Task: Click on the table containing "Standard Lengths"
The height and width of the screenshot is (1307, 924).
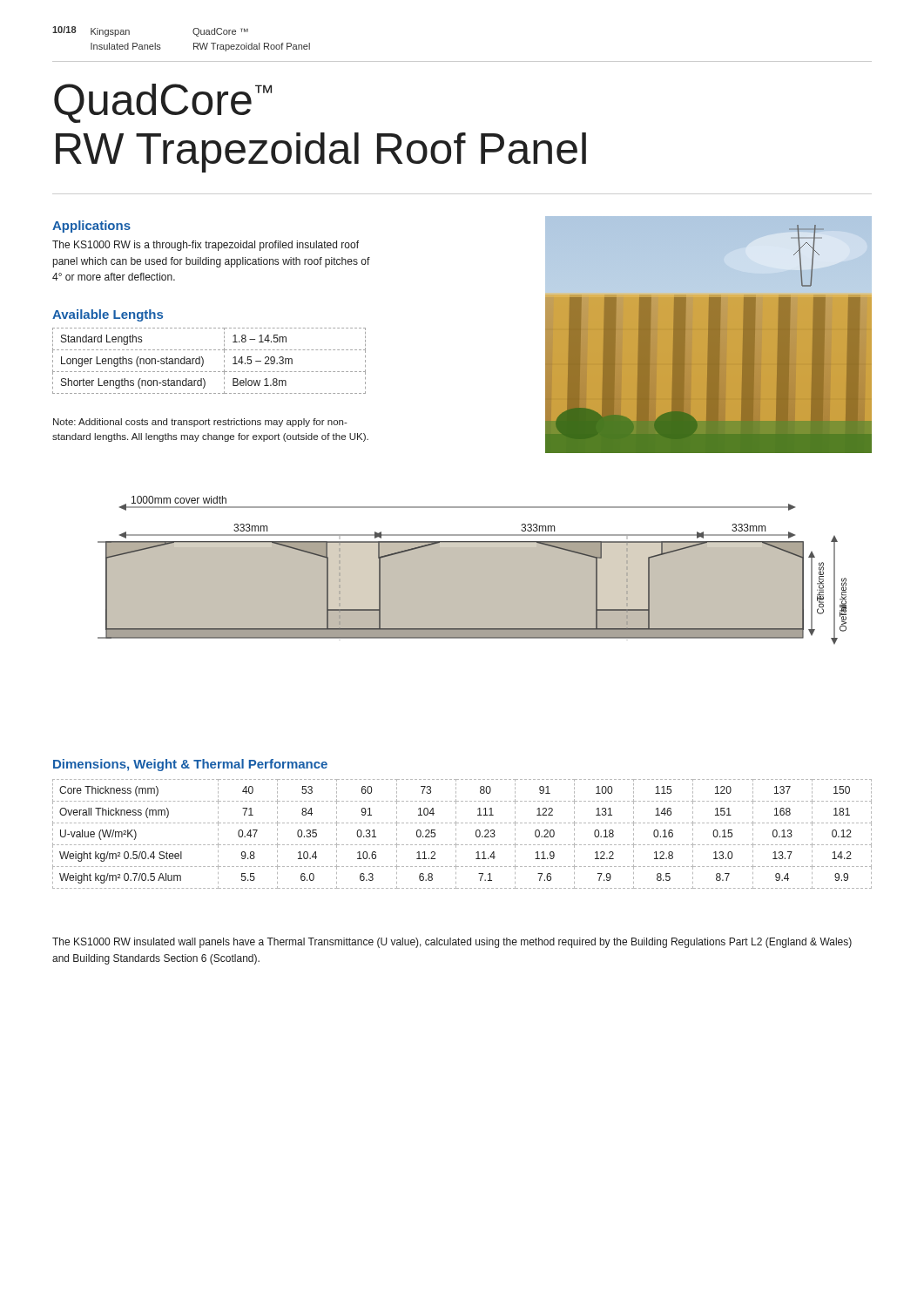Action: pos(209,361)
